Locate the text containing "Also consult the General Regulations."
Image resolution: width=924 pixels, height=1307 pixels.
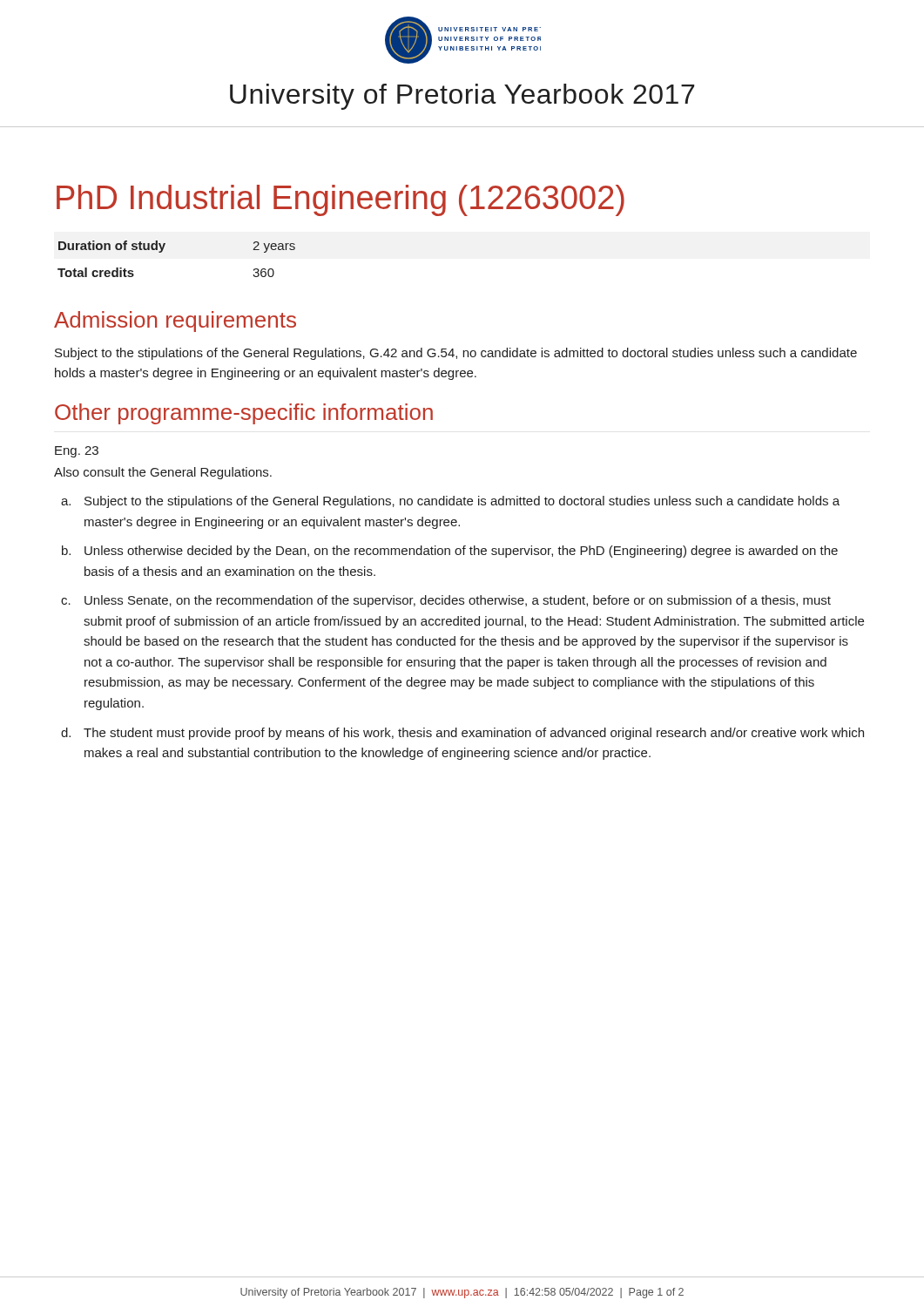(163, 471)
